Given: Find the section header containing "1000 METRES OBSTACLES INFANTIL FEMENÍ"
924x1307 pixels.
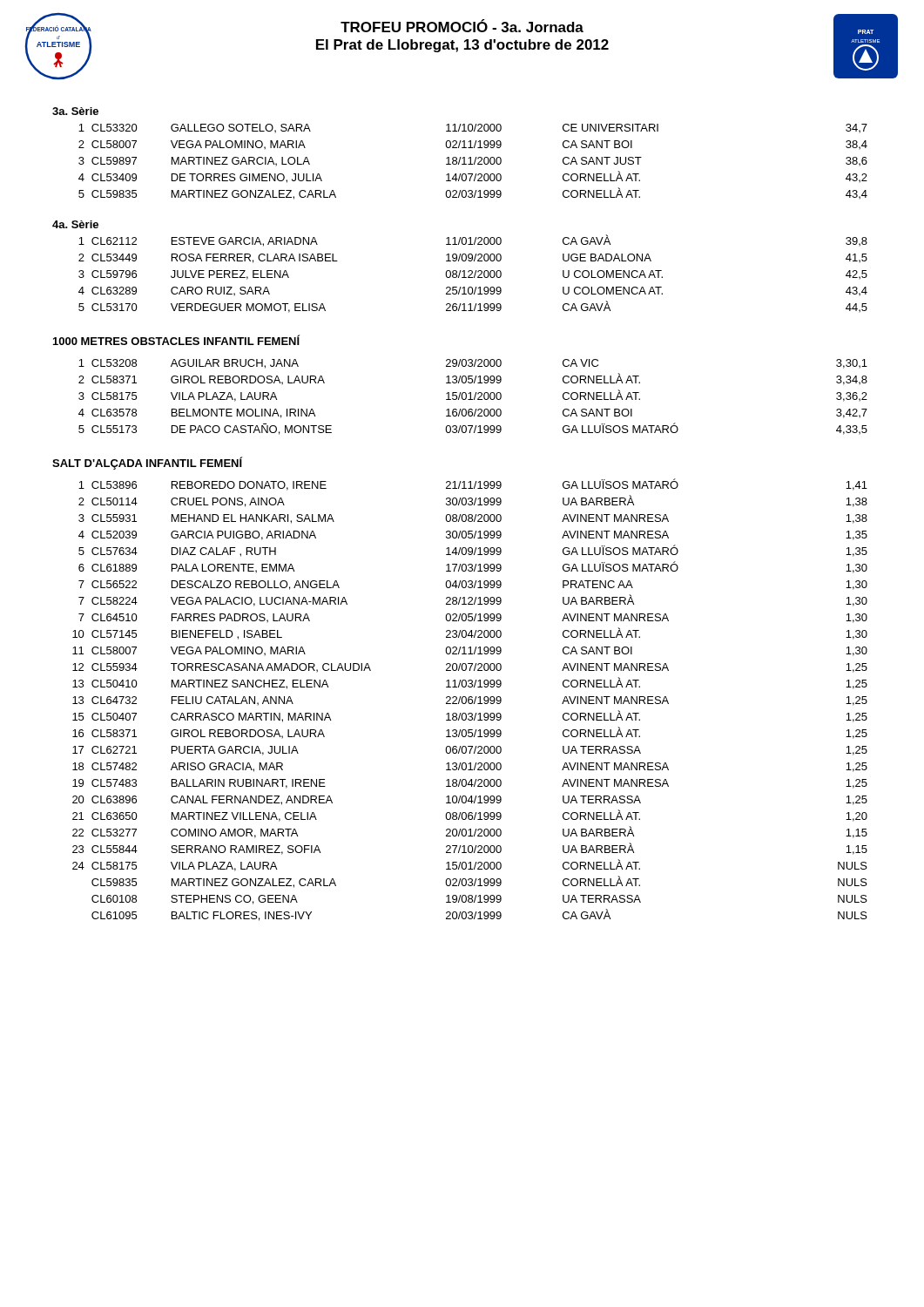Looking at the screenshot, I should [176, 341].
